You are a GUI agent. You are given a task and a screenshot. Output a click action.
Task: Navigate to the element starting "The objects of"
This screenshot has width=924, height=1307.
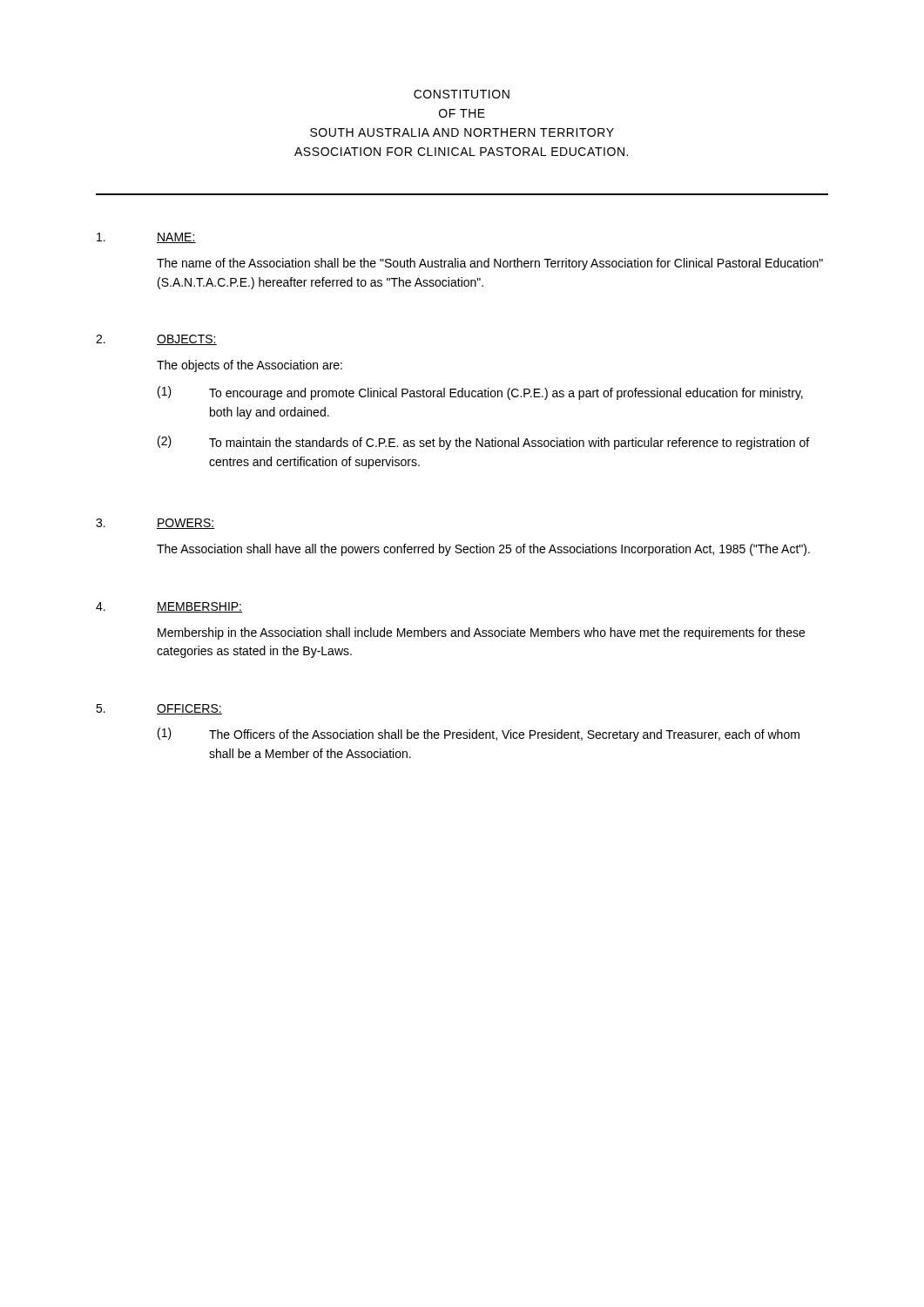[x=250, y=365]
